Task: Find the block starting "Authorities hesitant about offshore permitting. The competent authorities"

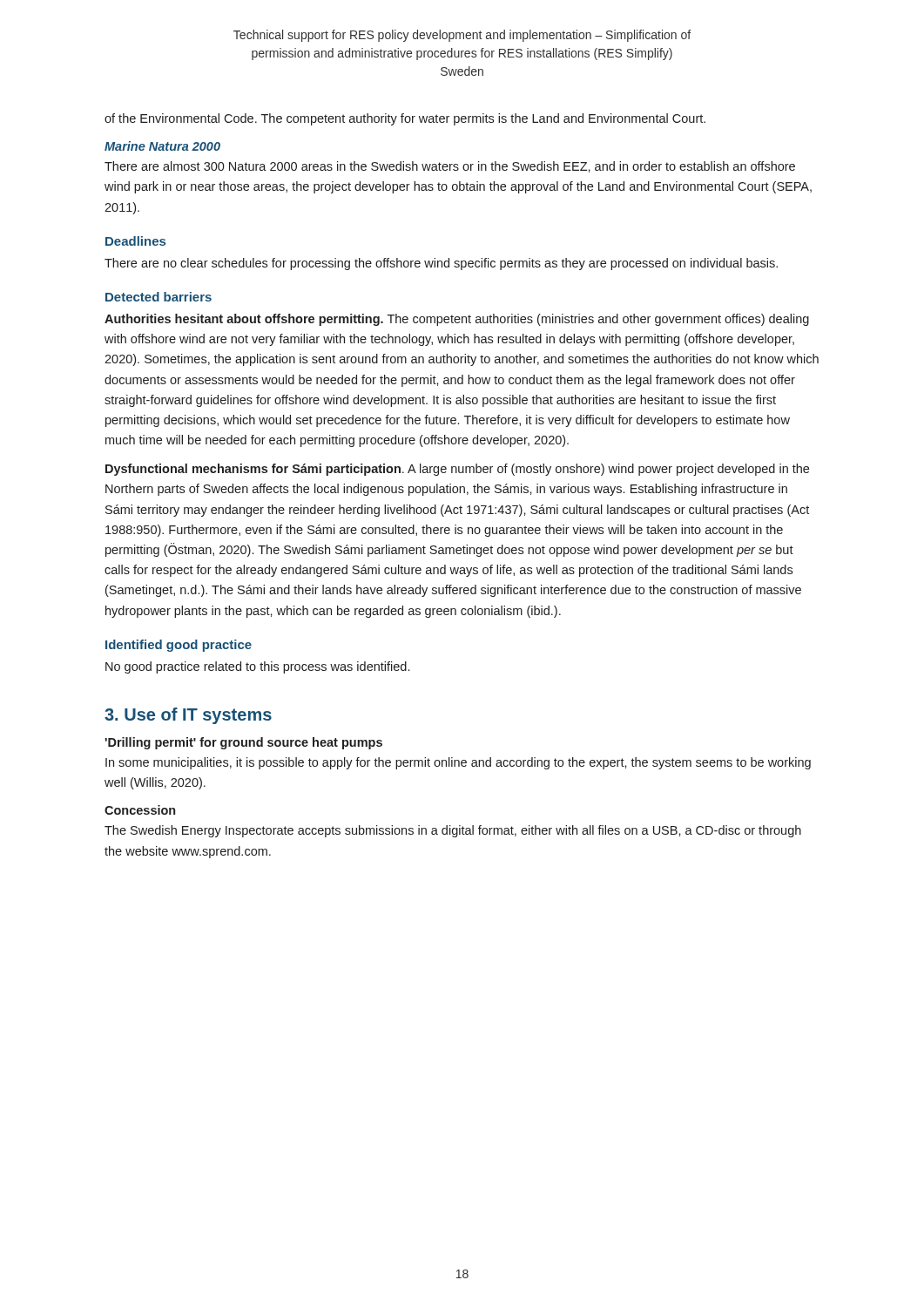Action: [x=462, y=379]
